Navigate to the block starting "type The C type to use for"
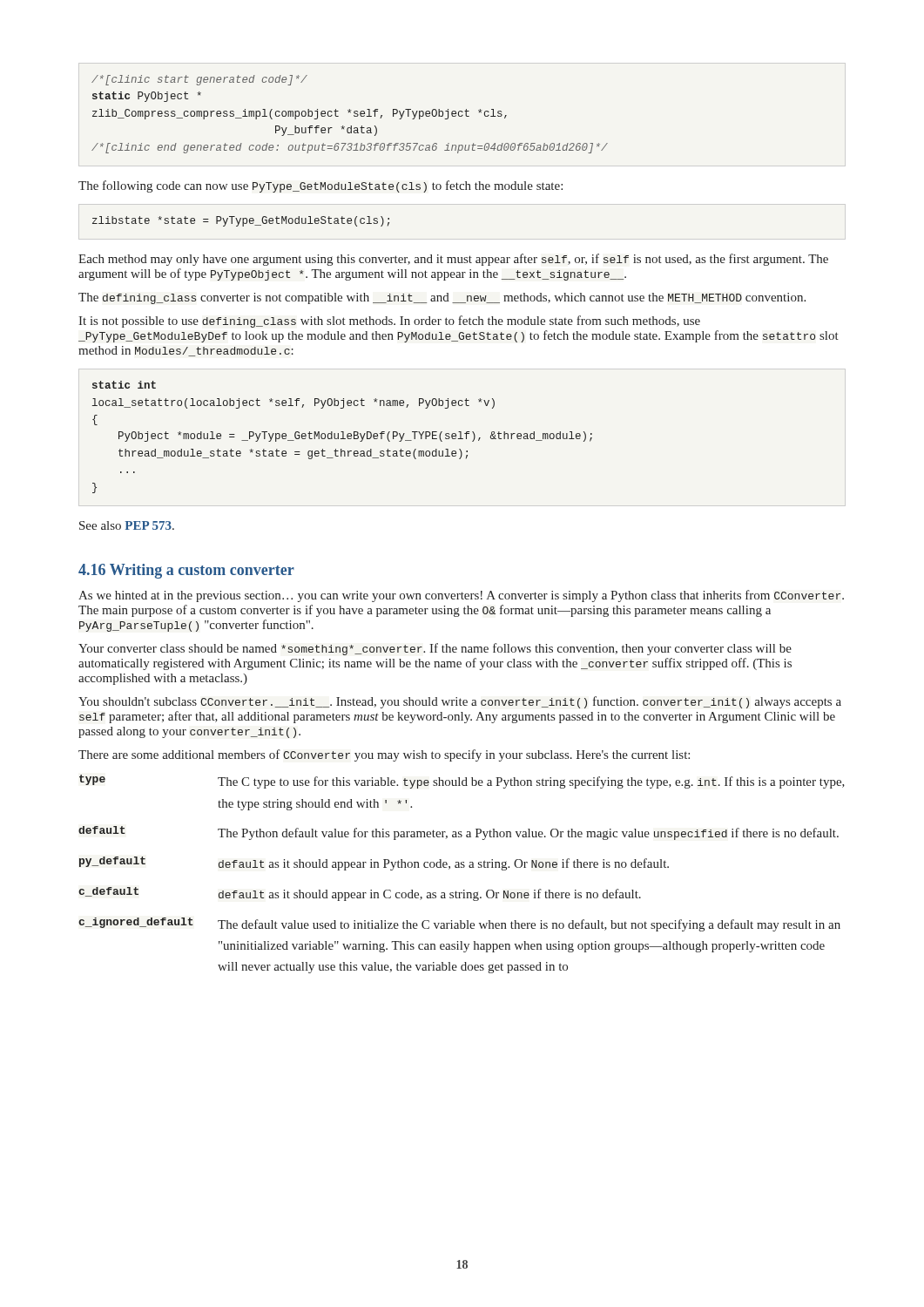 pos(462,793)
